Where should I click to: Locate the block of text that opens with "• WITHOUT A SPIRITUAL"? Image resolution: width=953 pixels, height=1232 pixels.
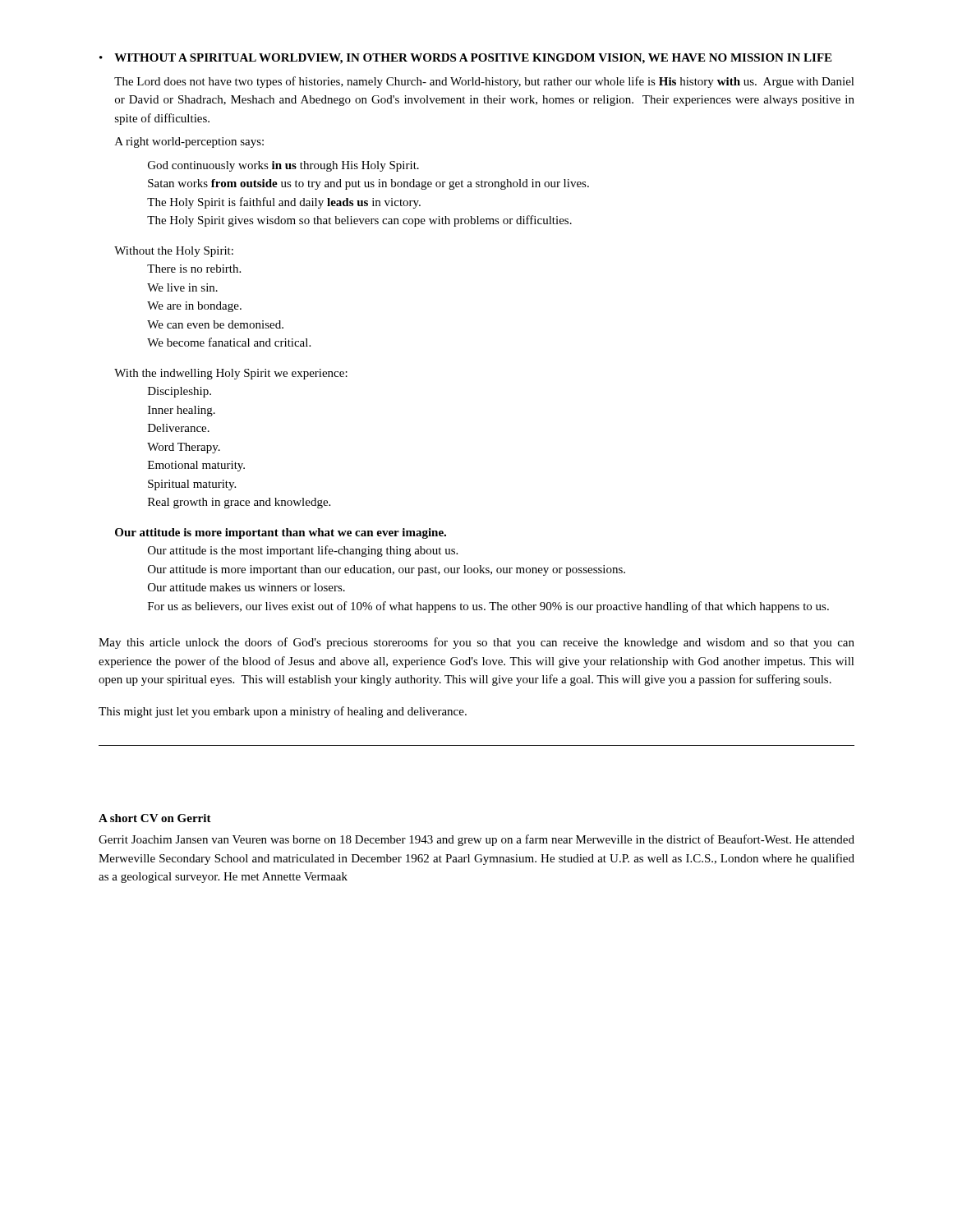465,59
